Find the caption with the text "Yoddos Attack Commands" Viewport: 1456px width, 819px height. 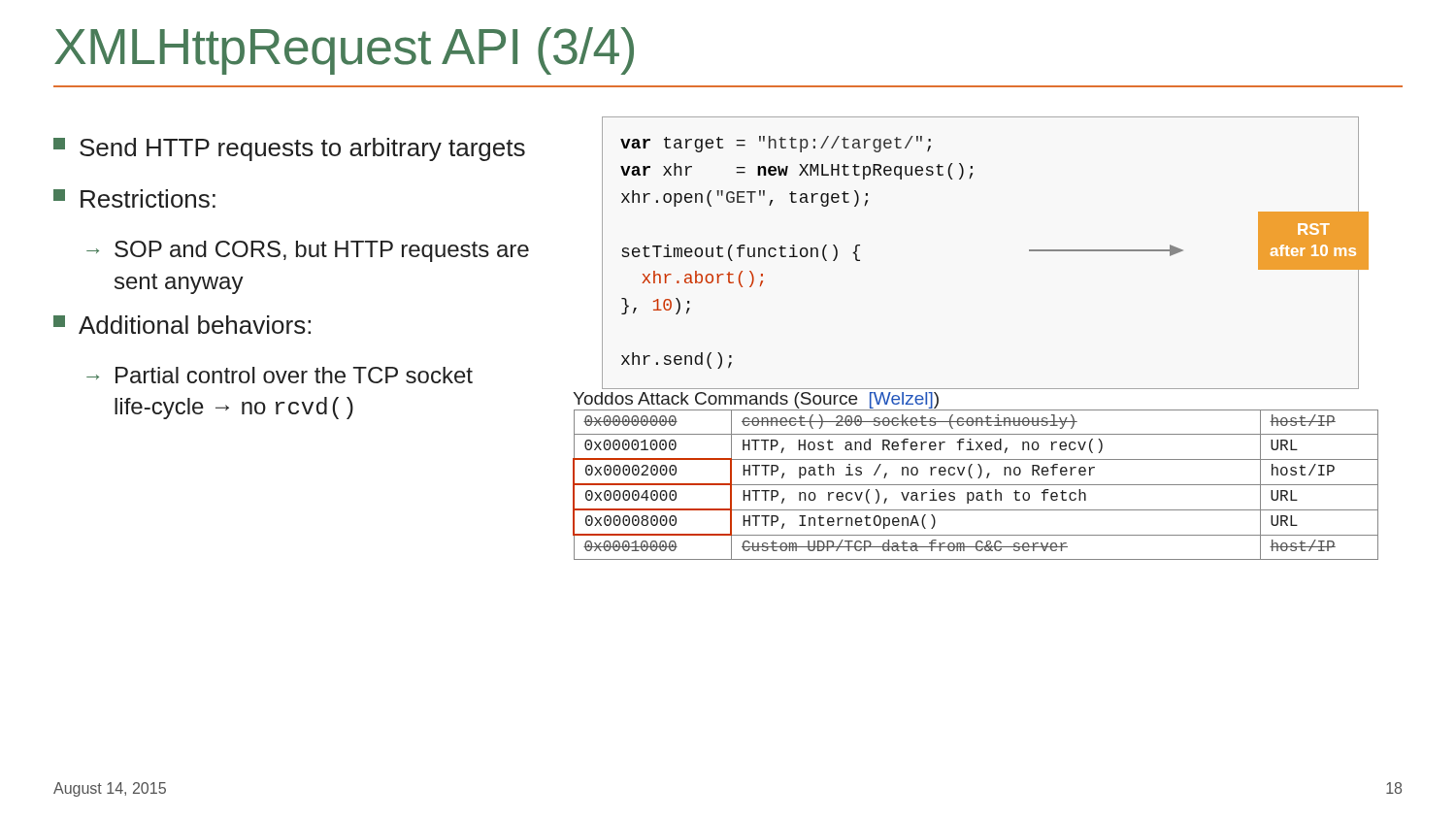point(756,398)
